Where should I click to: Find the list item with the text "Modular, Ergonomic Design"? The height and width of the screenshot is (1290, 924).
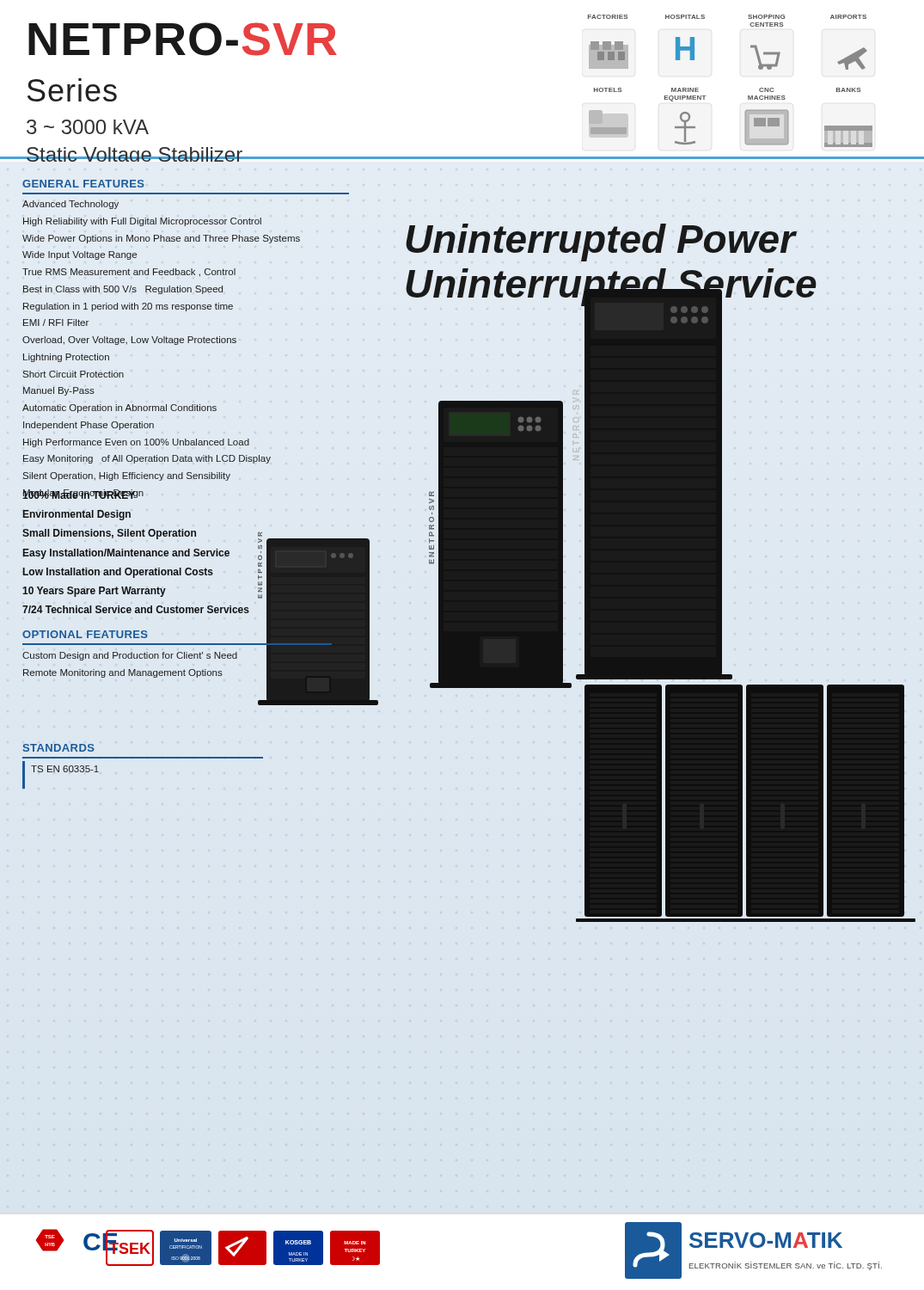[x=83, y=493]
